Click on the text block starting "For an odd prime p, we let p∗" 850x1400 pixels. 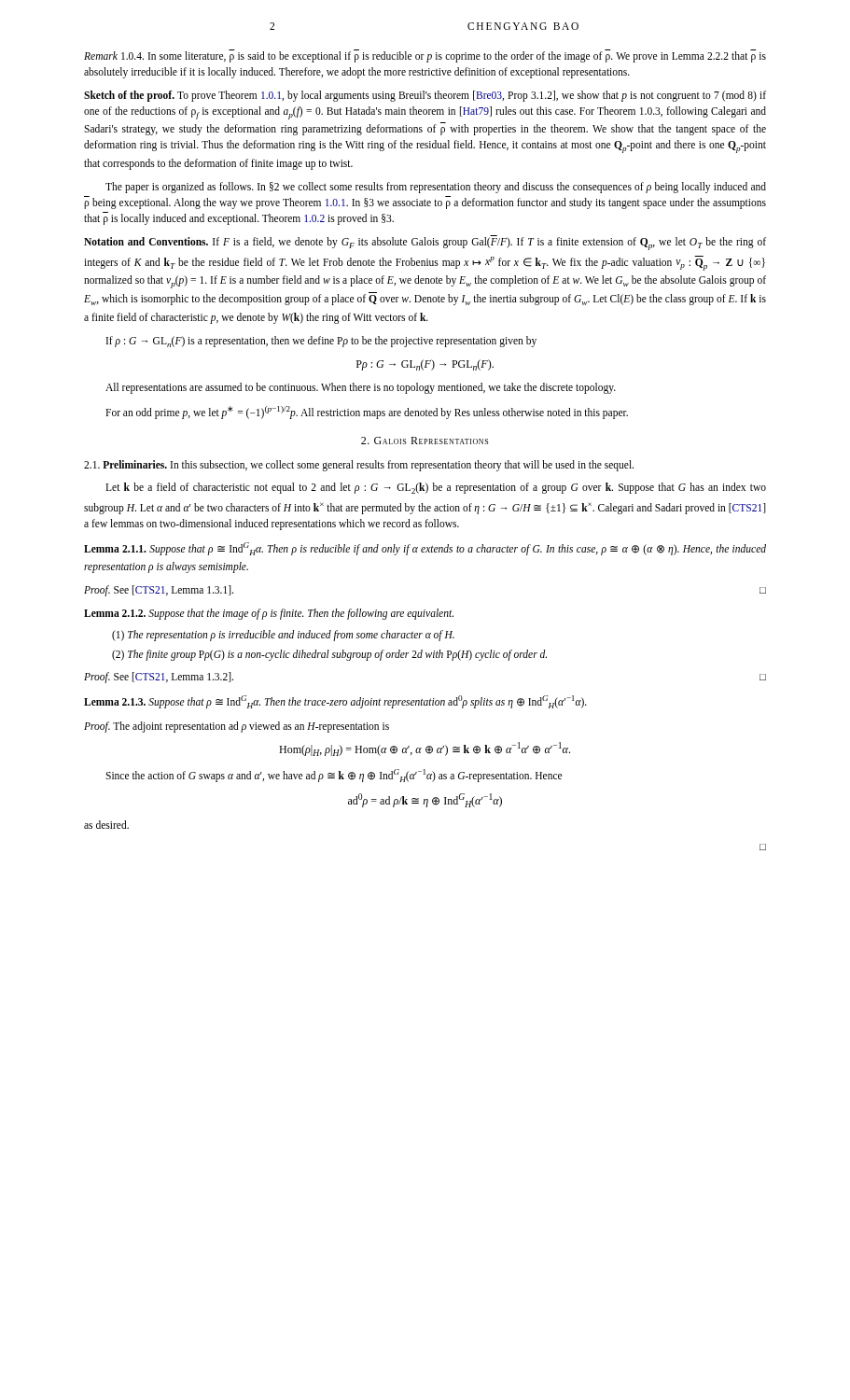click(x=367, y=411)
